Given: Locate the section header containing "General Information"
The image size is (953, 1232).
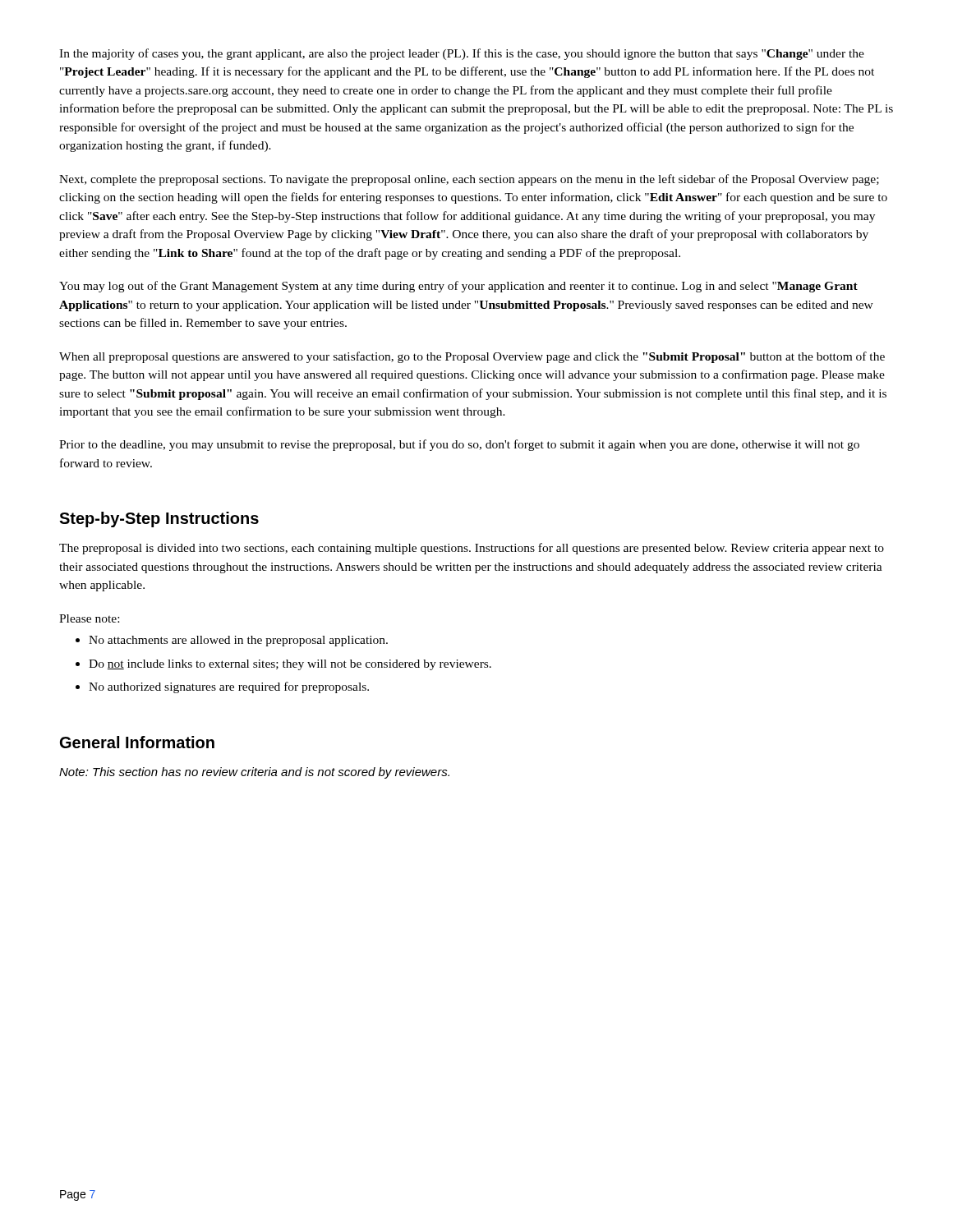Looking at the screenshot, I should coord(137,742).
